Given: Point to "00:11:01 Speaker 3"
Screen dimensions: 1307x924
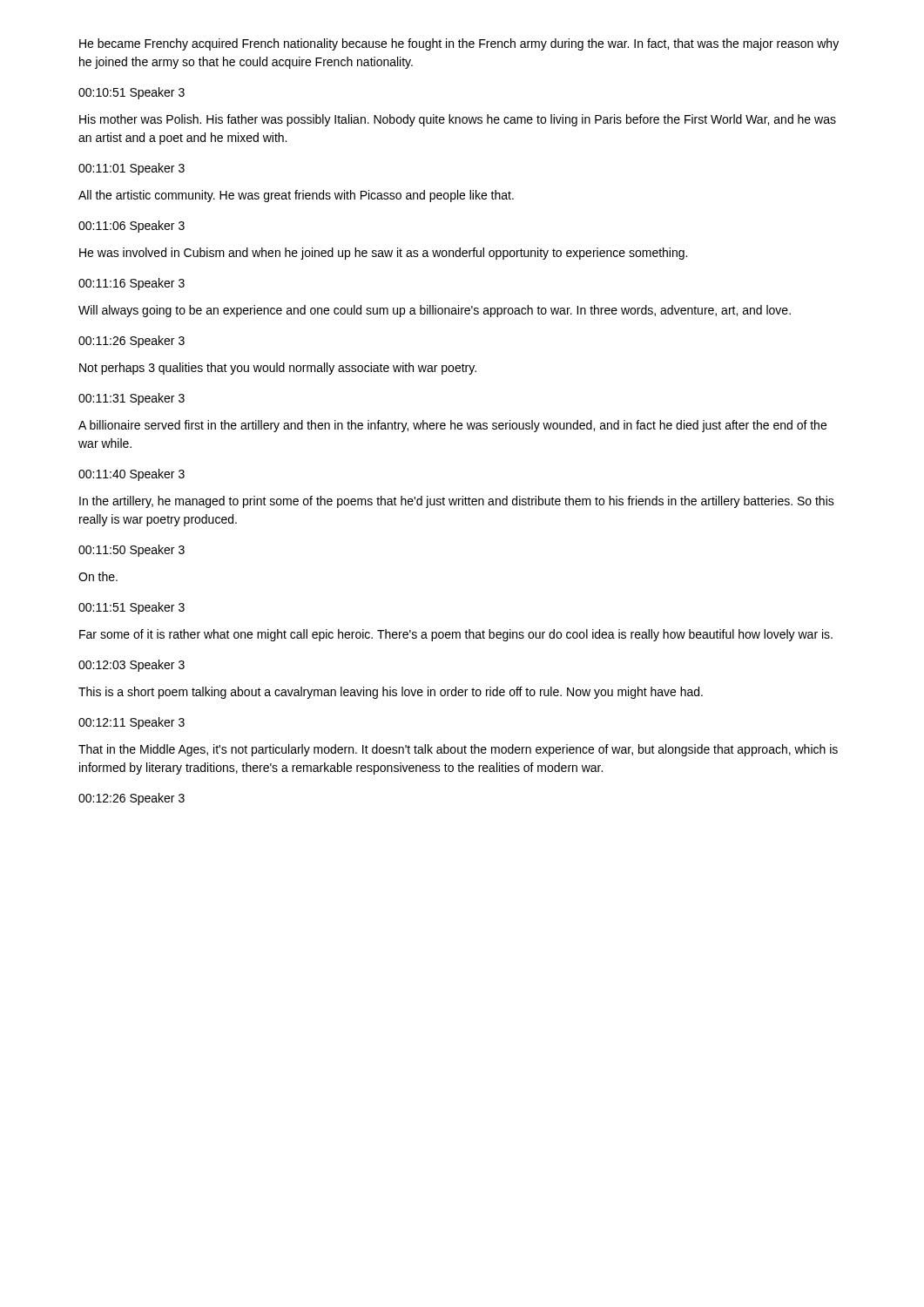Looking at the screenshot, I should click(132, 168).
